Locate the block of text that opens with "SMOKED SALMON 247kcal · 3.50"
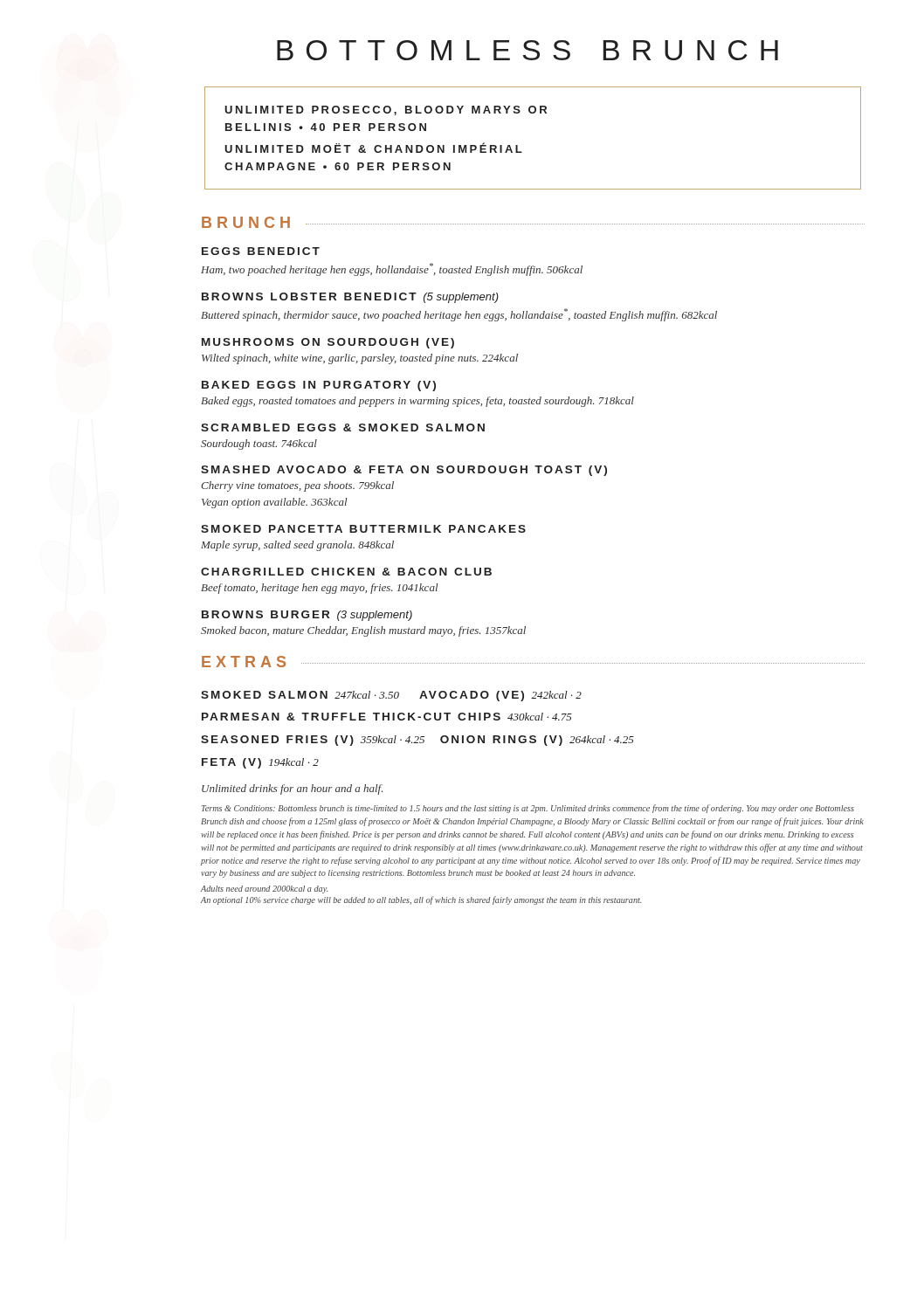This screenshot has height=1310, width=924. pos(533,695)
